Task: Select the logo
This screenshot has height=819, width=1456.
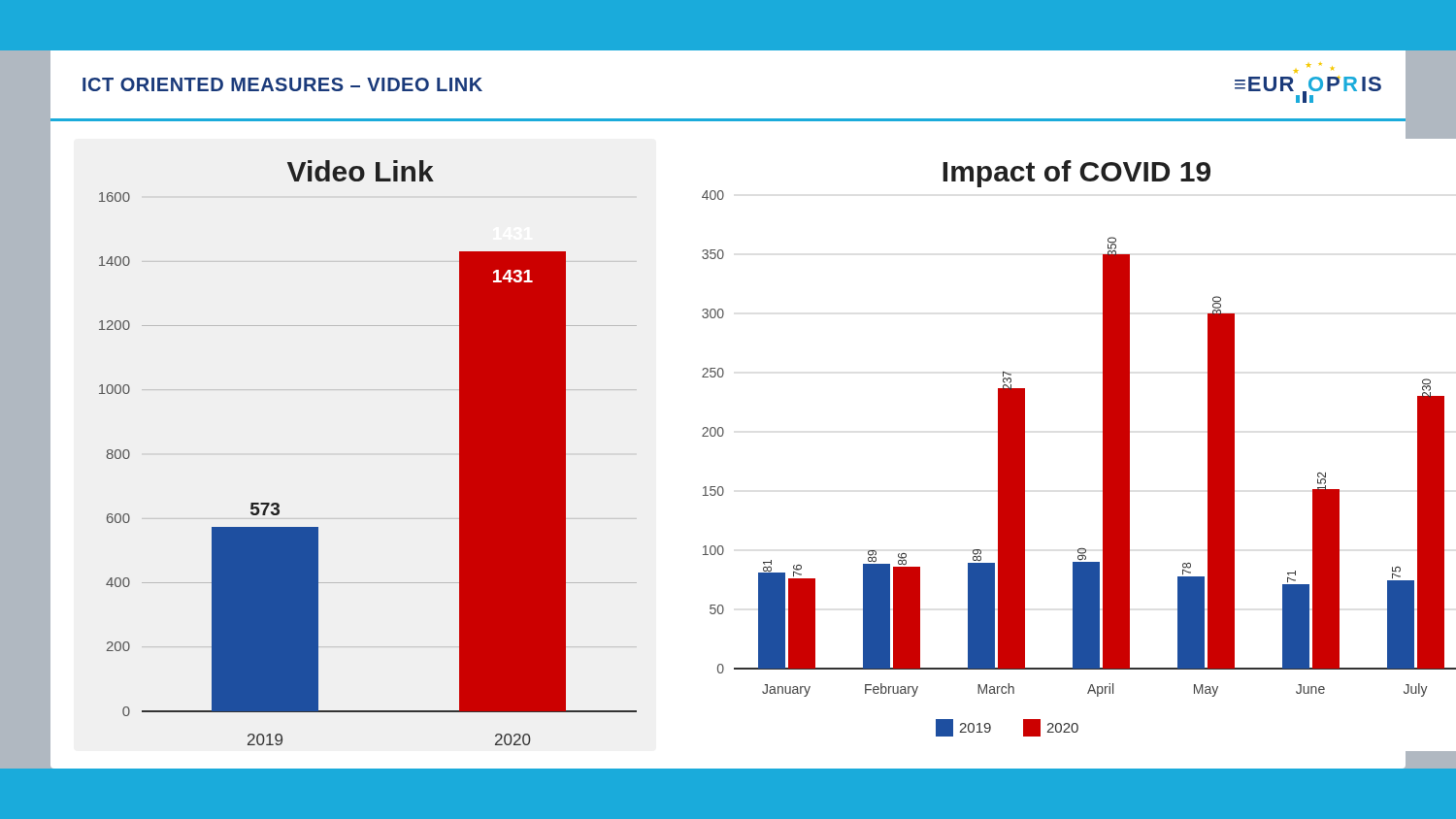Action: click(x=1307, y=85)
